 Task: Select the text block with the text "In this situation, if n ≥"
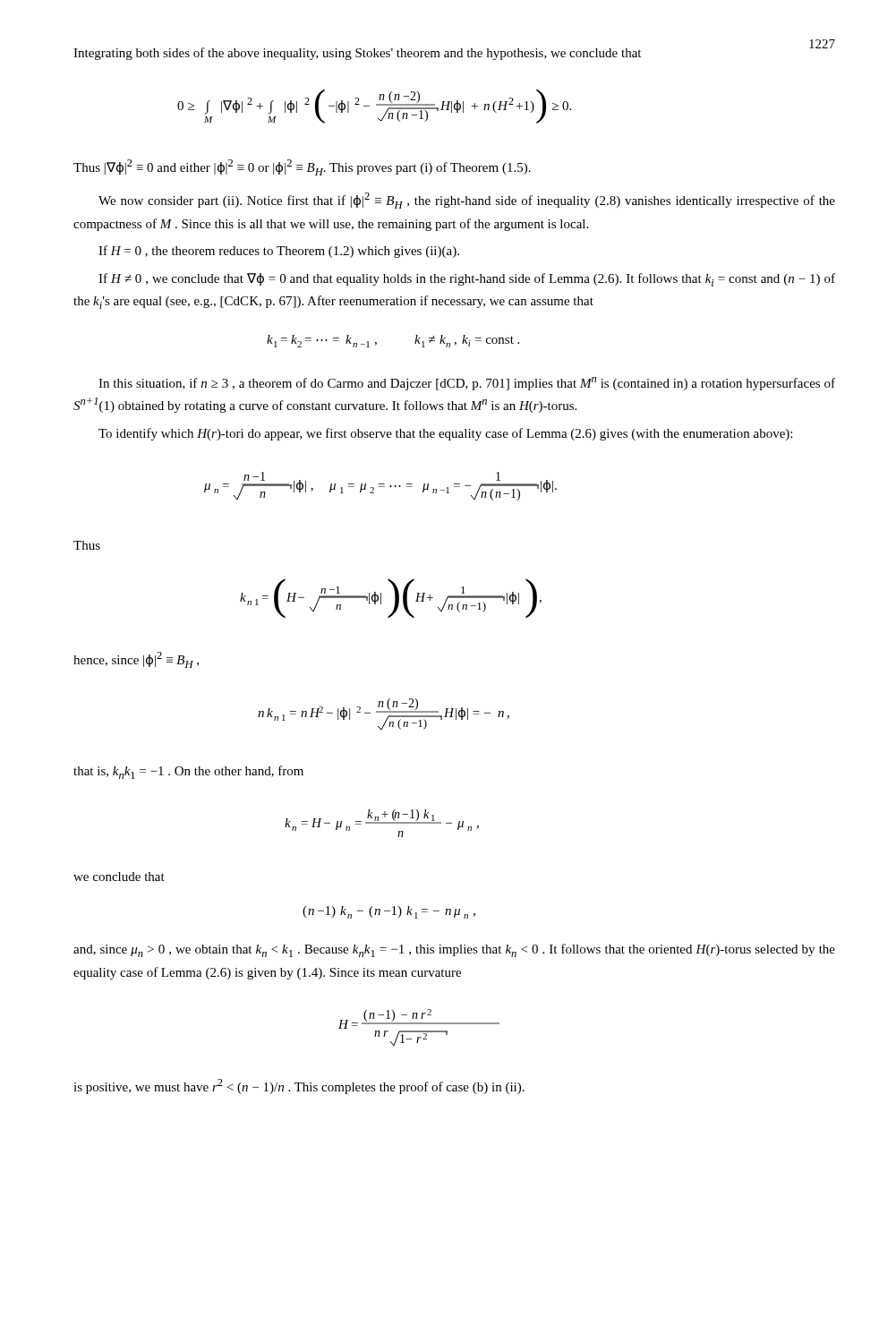coord(454,393)
